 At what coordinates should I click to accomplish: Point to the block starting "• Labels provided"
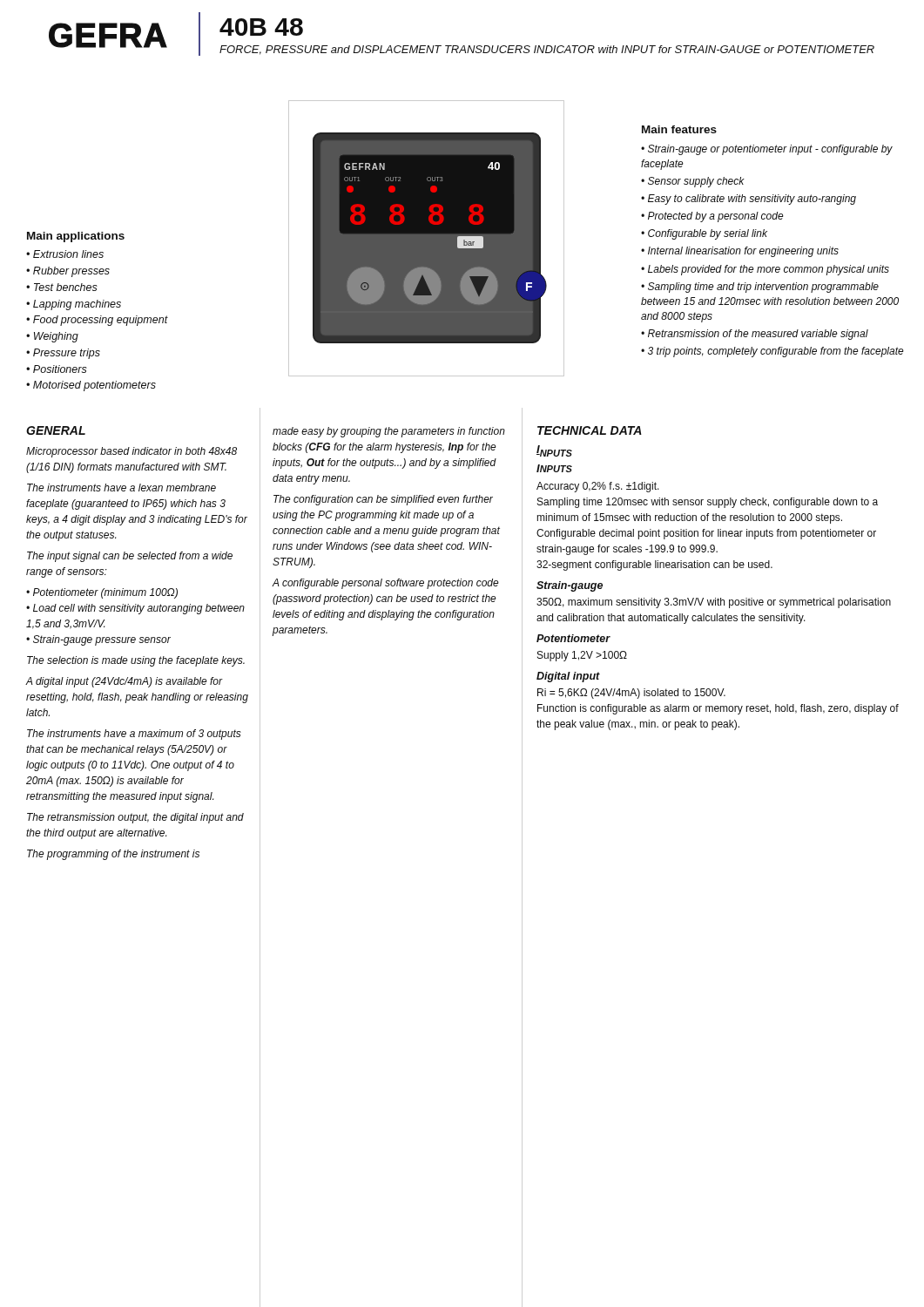click(x=765, y=269)
